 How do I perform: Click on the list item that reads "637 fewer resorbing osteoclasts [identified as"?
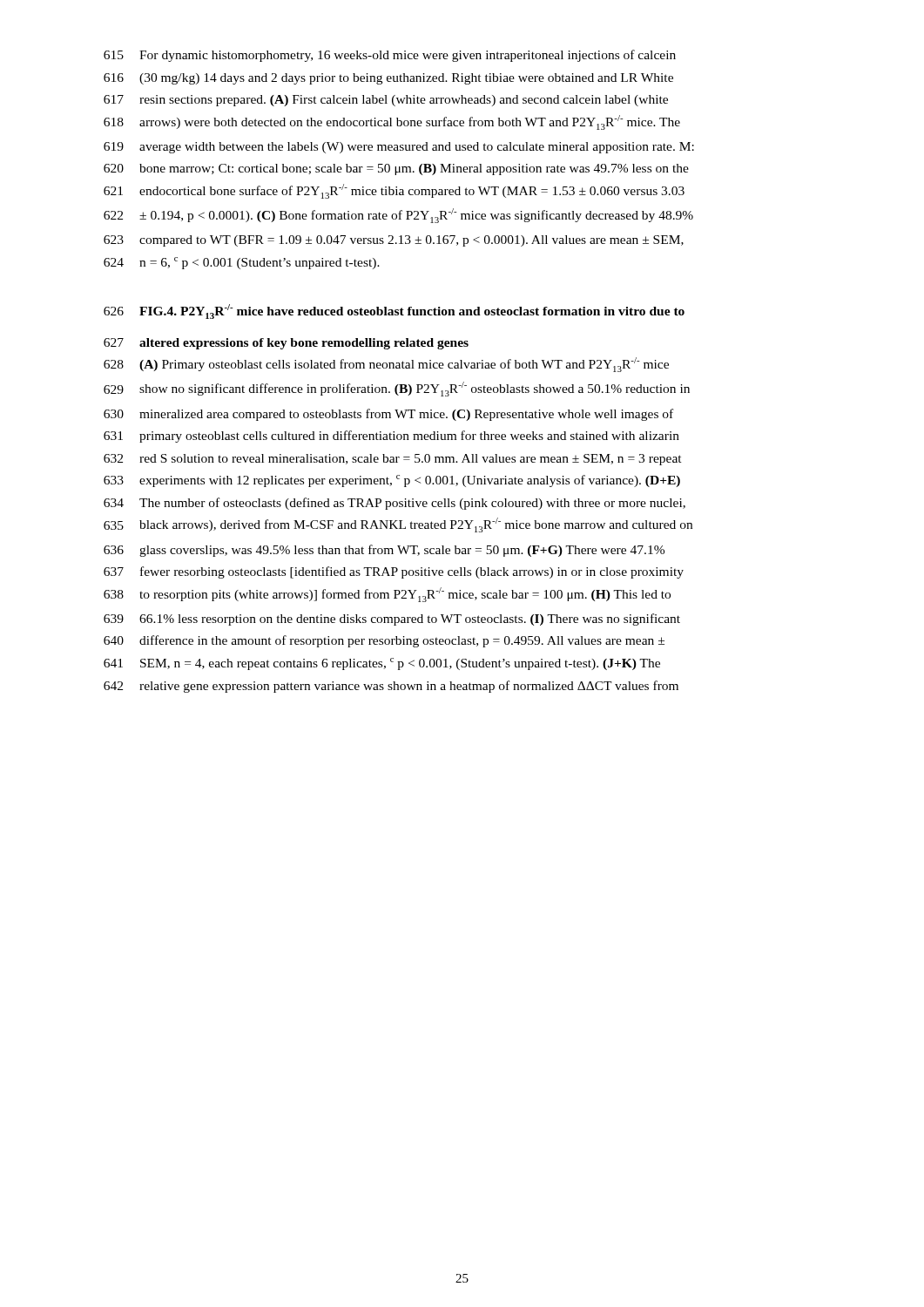(x=462, y=572)
